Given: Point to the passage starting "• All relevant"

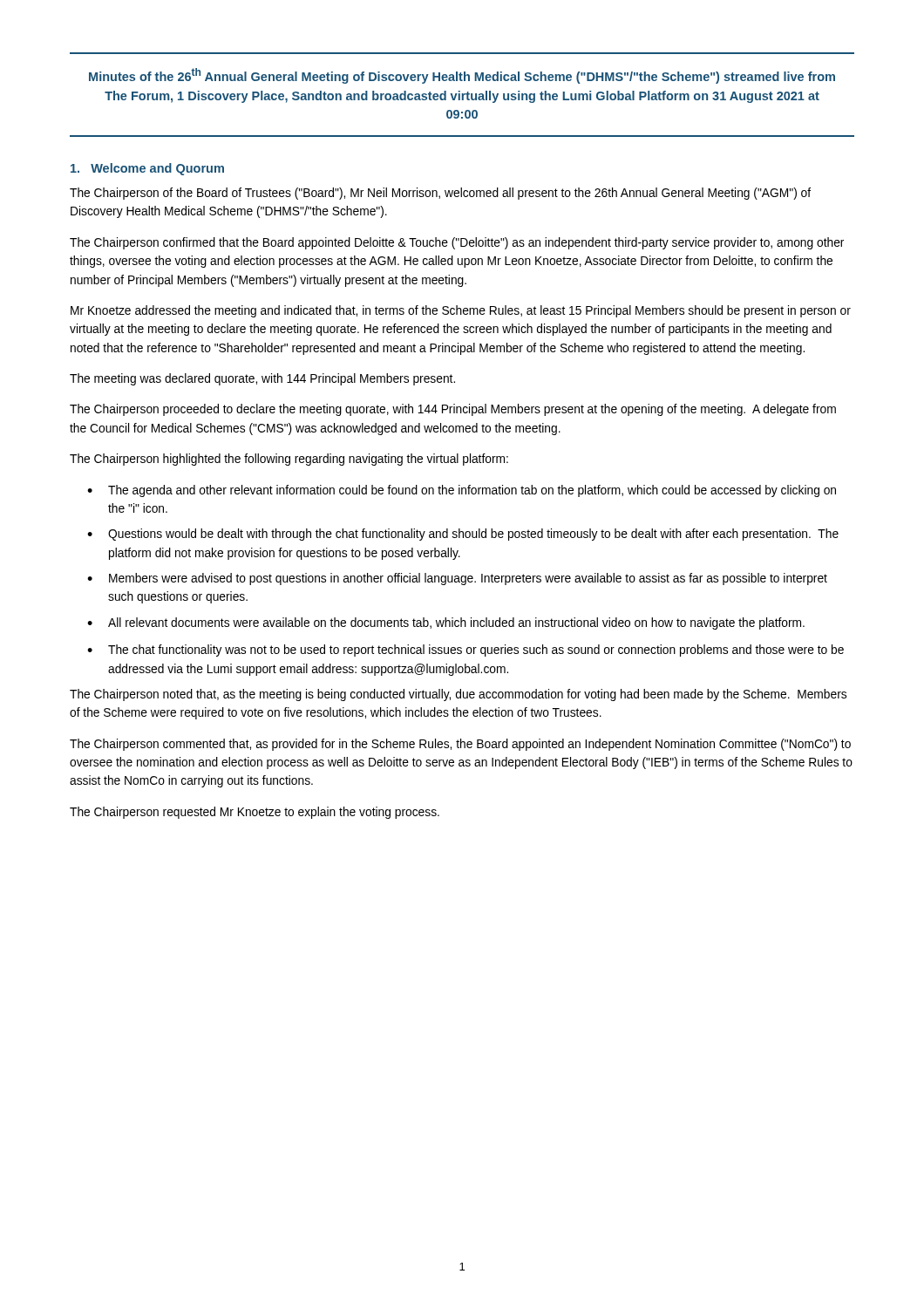Looking at the screenshot, I should tap(471, 624).
